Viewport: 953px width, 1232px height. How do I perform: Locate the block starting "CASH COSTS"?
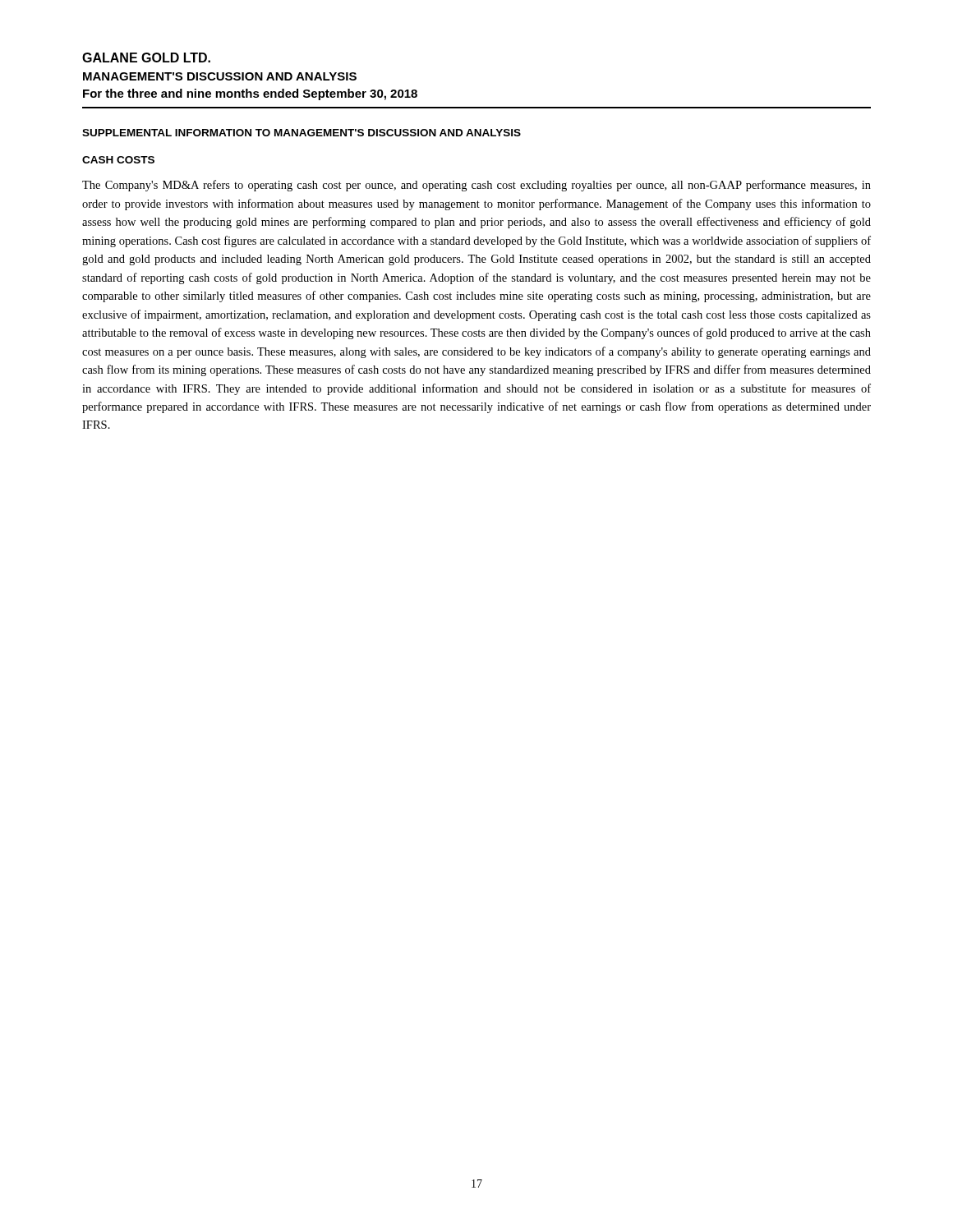119,160
